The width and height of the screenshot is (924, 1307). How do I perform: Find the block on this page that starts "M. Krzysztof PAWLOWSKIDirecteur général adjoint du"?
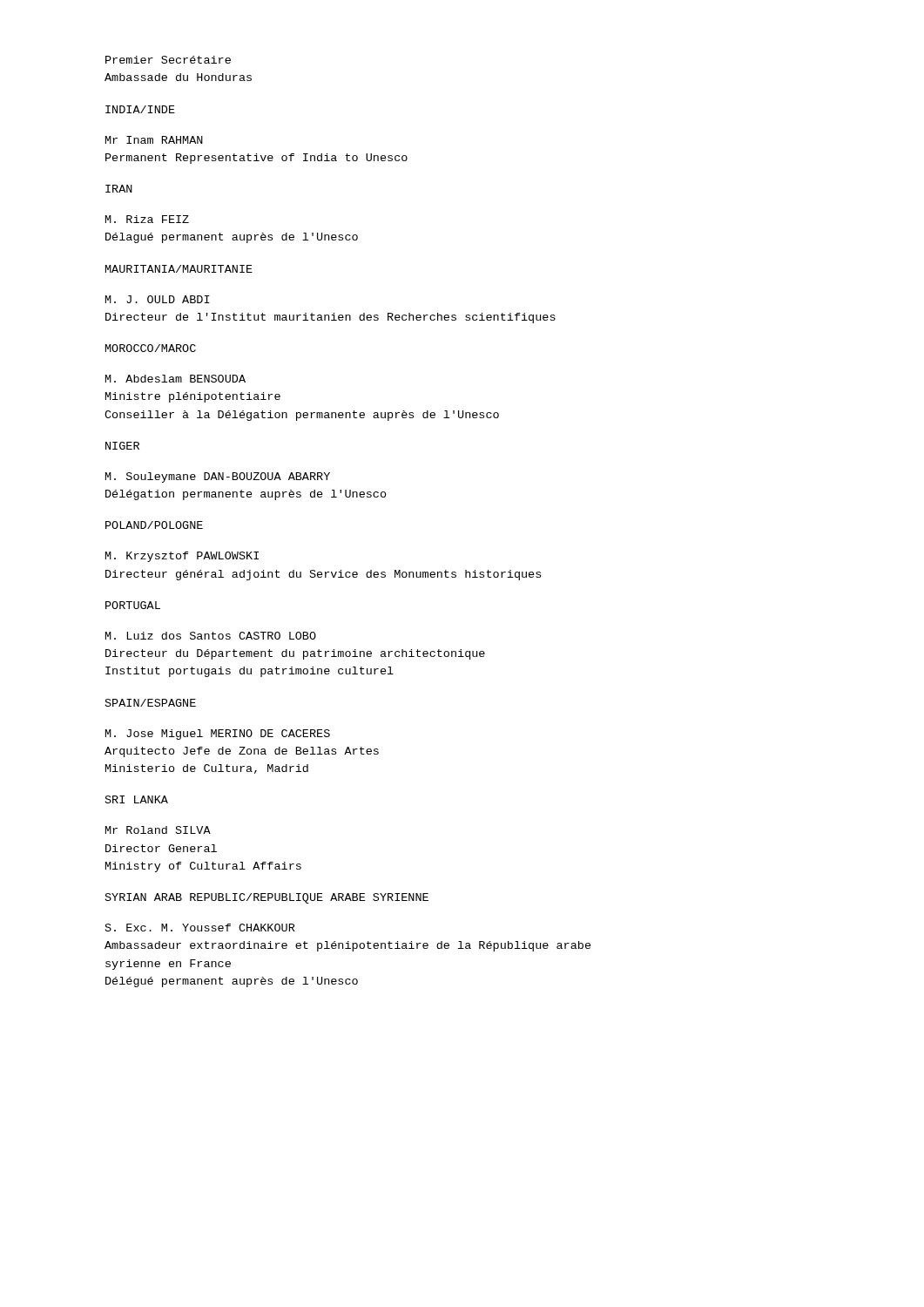coord(514,566)
